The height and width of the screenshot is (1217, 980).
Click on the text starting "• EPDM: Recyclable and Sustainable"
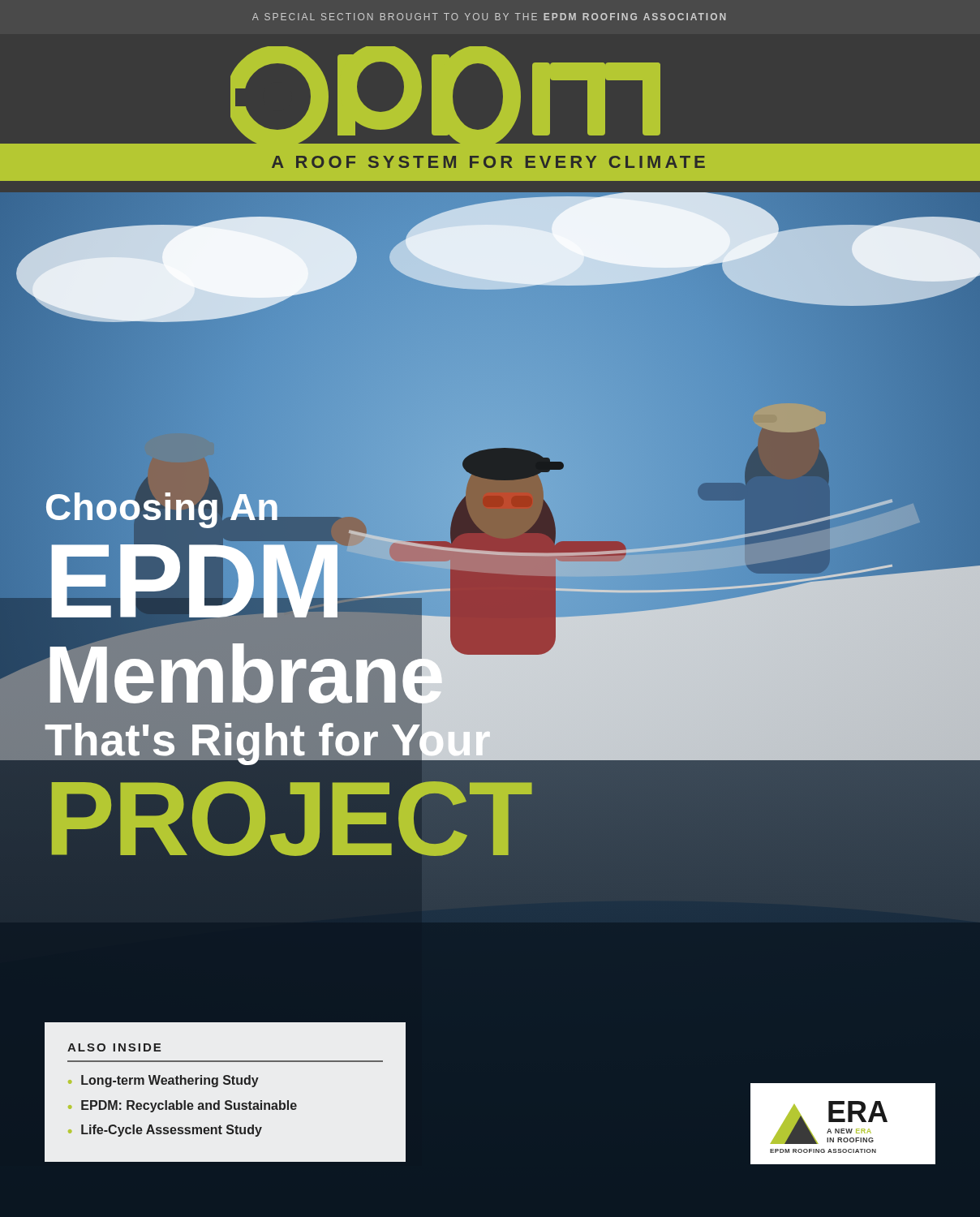[x=182, y=1107]
